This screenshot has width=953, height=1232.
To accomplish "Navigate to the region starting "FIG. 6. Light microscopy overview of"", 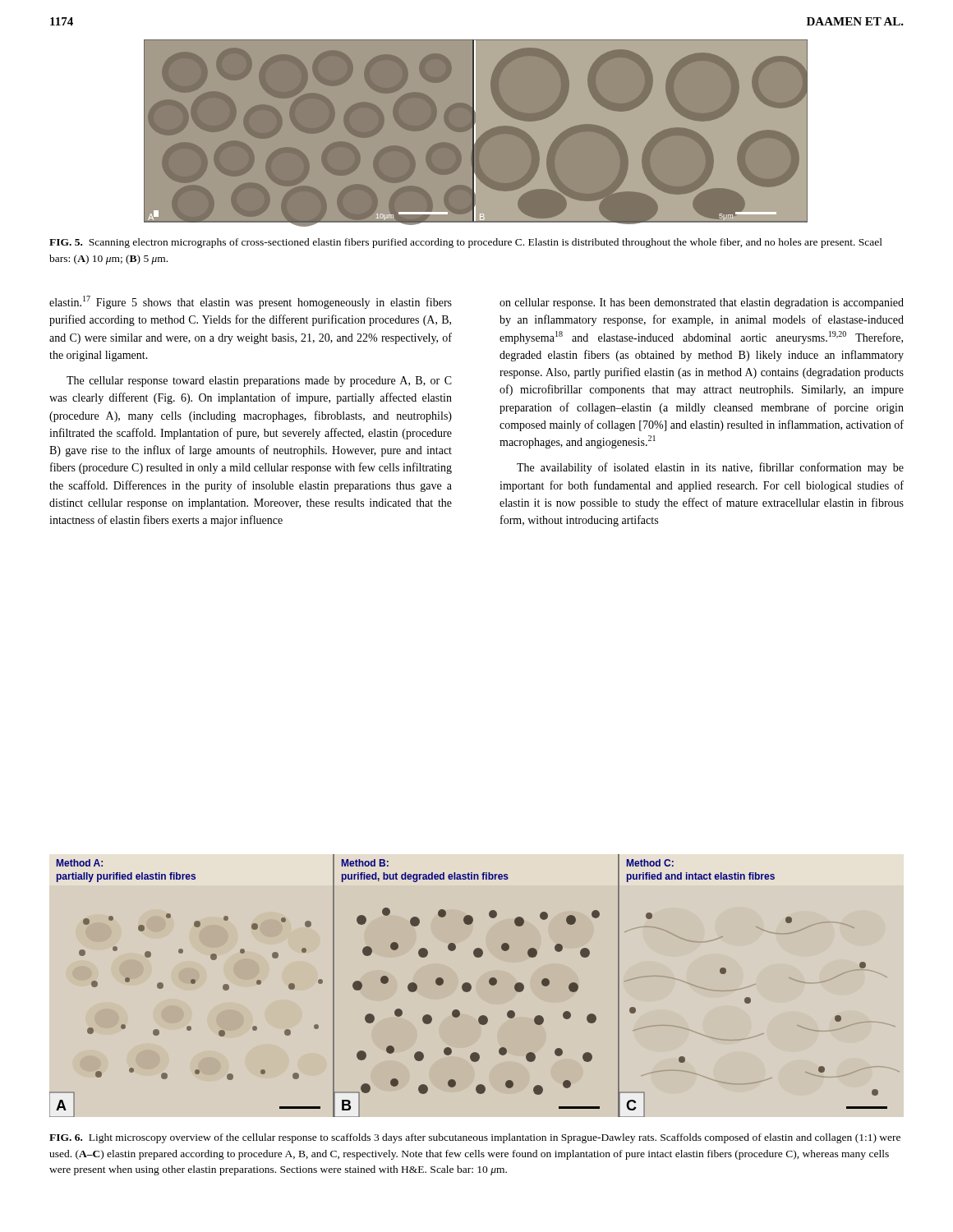I will pyautogui.click(x=475, y=1153).
